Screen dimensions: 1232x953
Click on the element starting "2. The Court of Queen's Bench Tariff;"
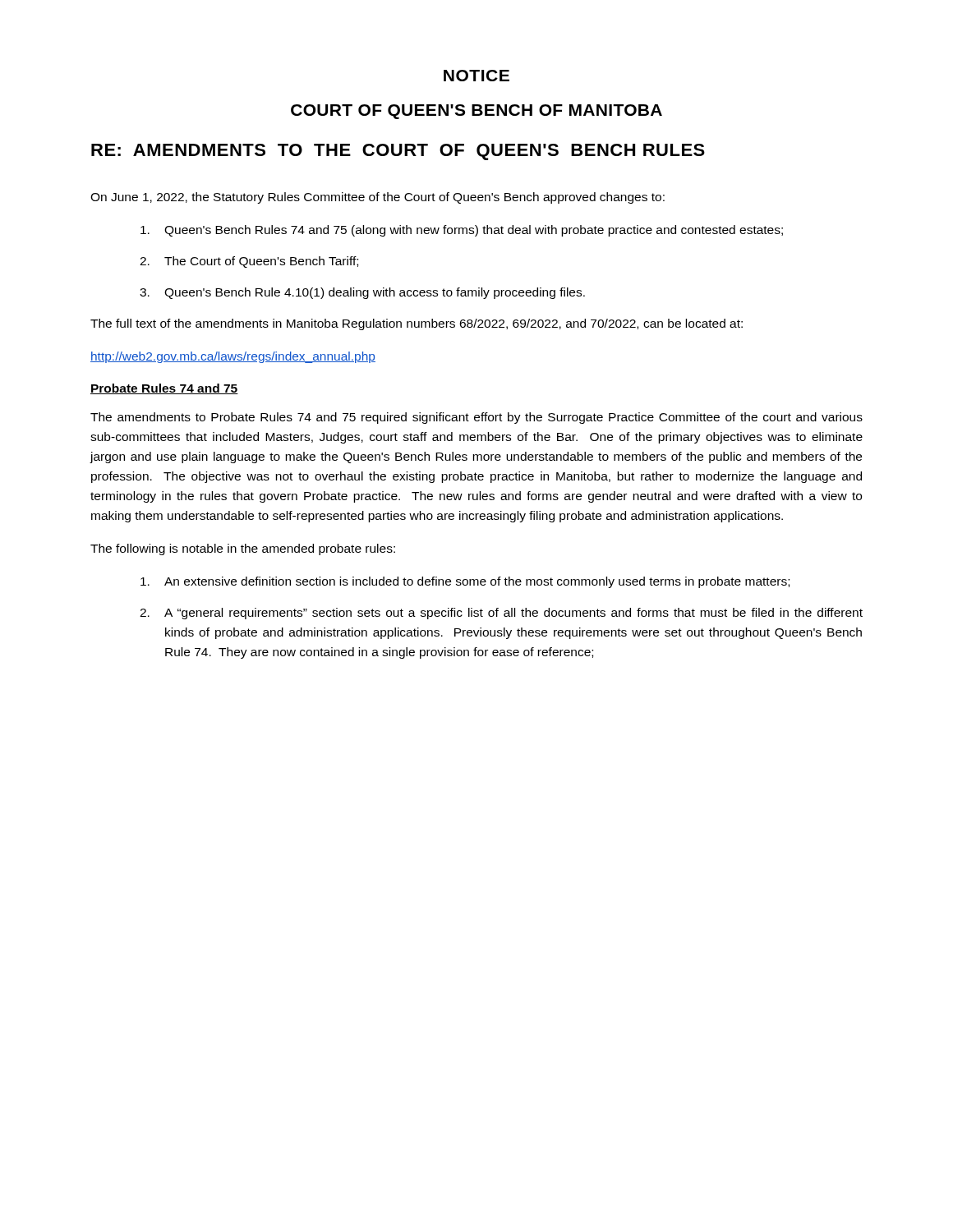(x=249, y=262)
